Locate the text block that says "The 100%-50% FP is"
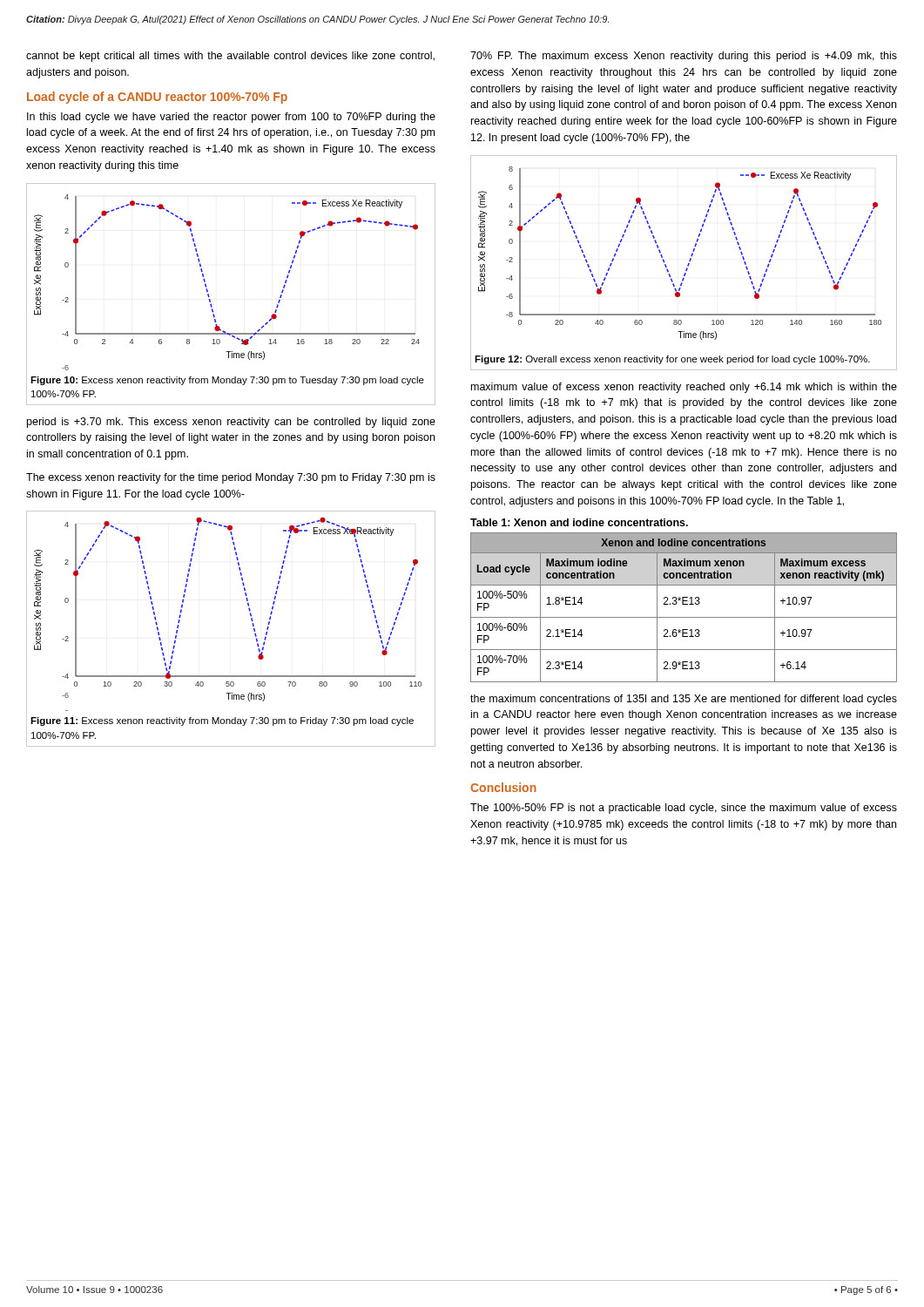924x1307 pixels. 684,824
